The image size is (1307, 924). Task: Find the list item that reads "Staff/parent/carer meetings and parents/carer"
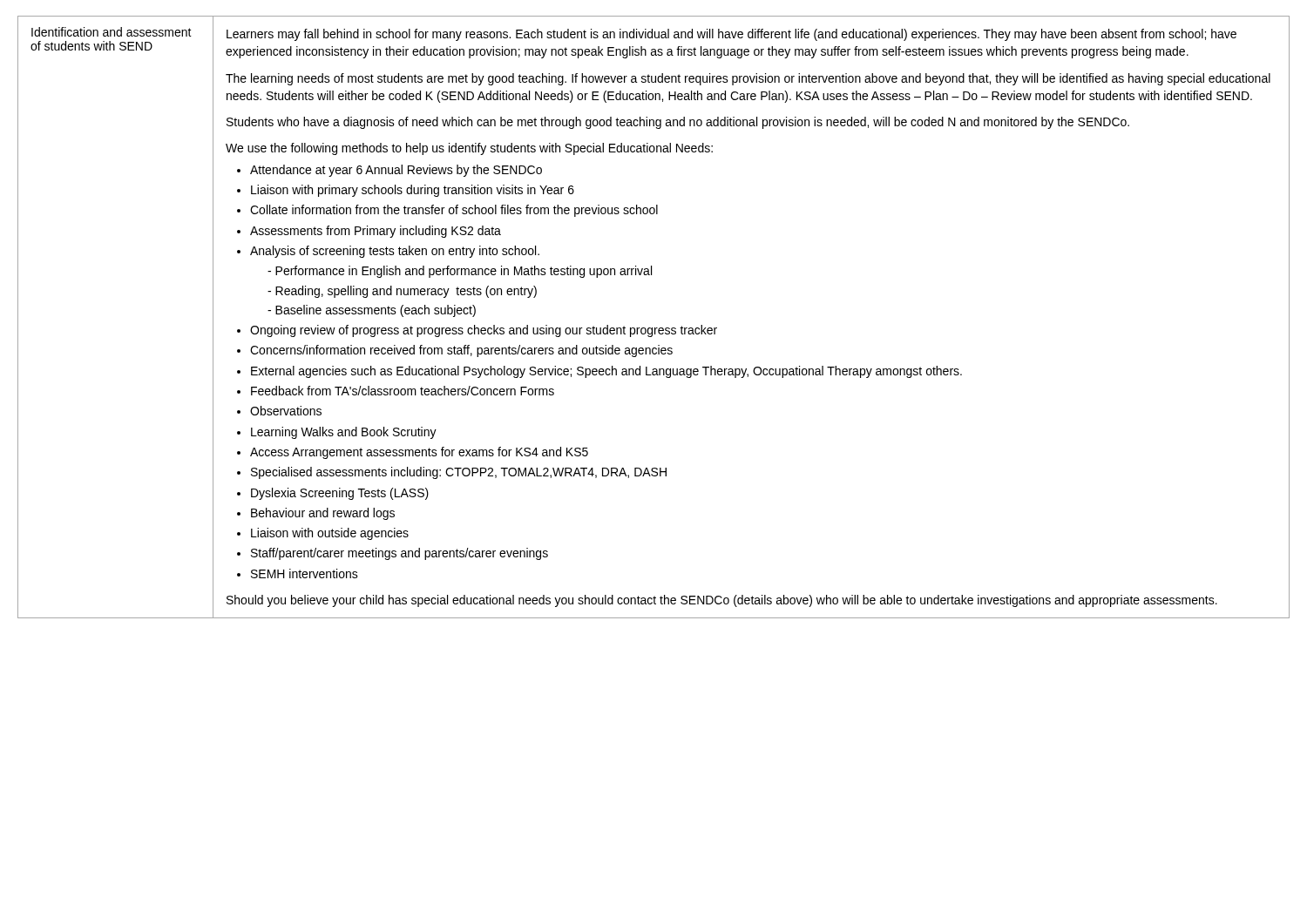tap(399, 553)
